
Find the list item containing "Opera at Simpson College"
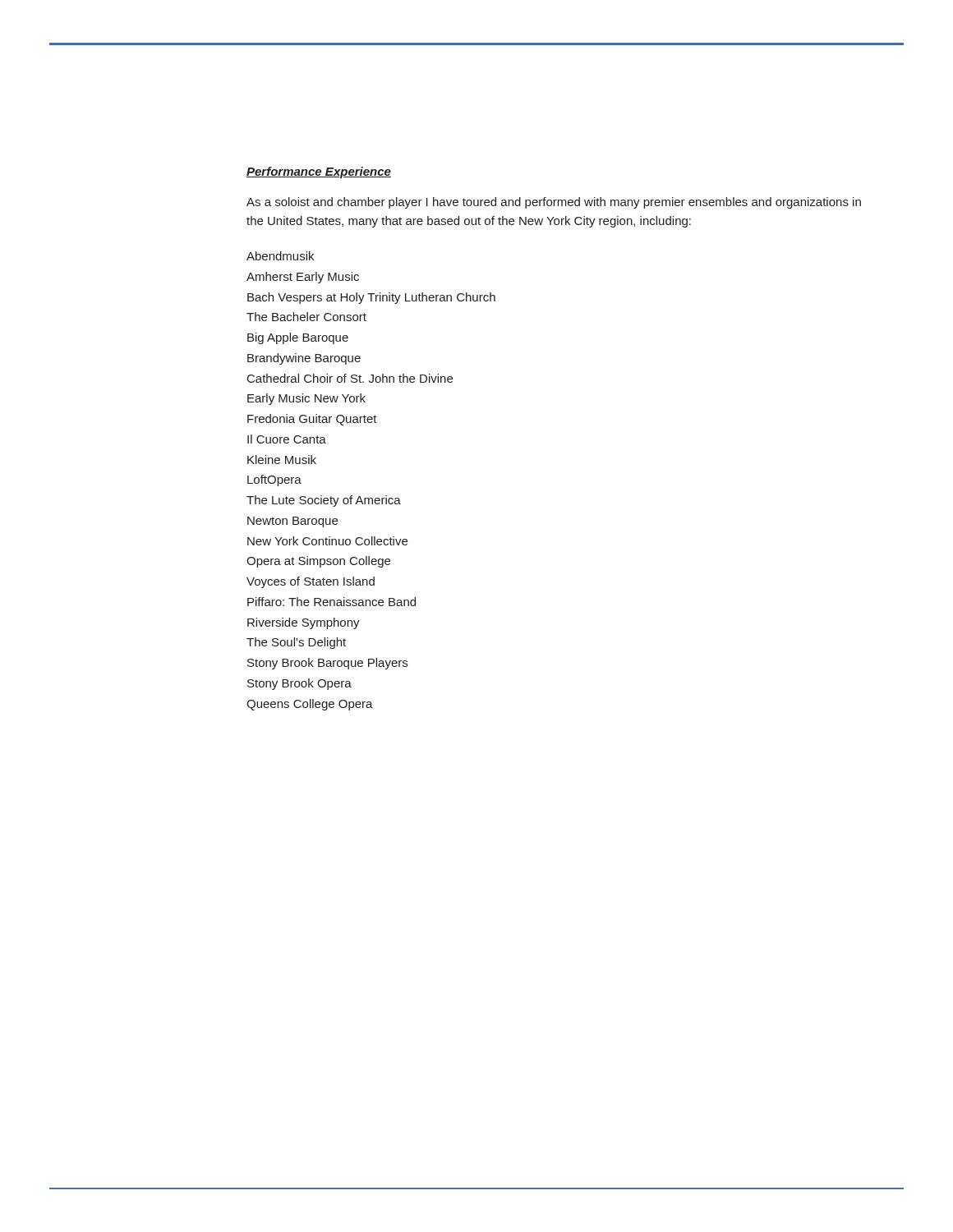coord(319,561)
